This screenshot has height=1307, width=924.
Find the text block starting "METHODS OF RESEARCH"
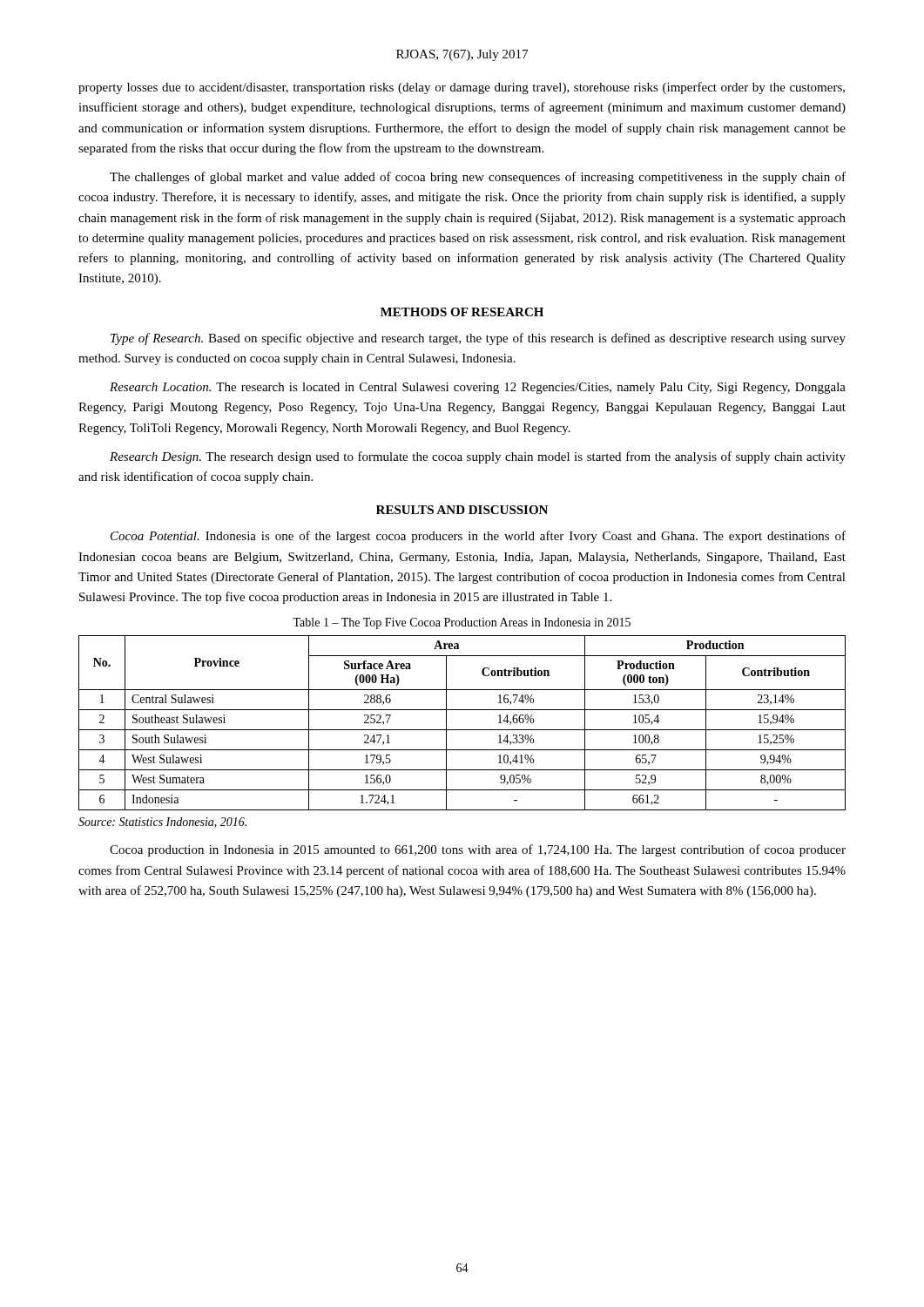pyautogui.click(x=462, y=312)
